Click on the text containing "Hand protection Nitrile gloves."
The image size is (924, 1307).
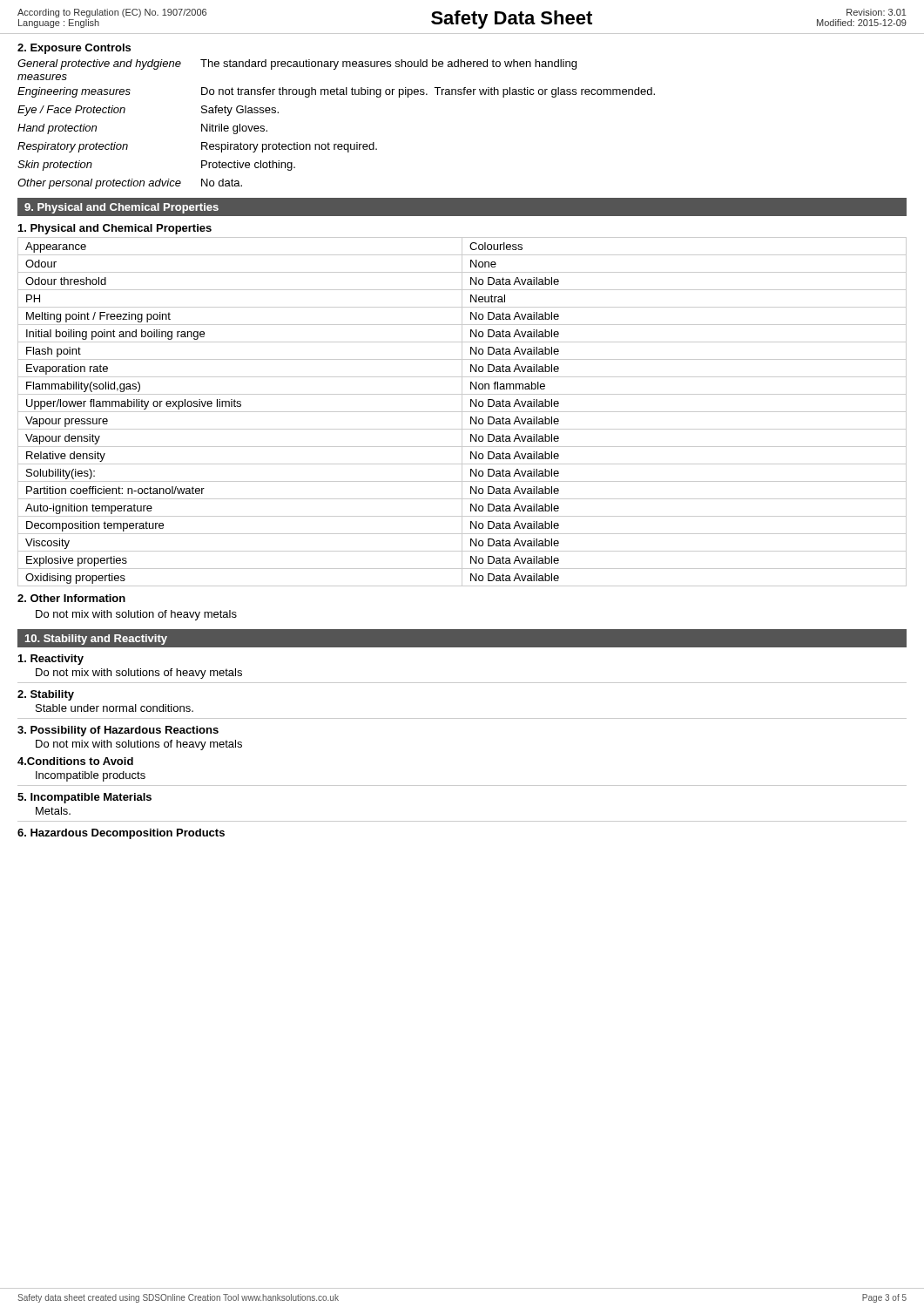pyautogui.click(x=55, y=129)
